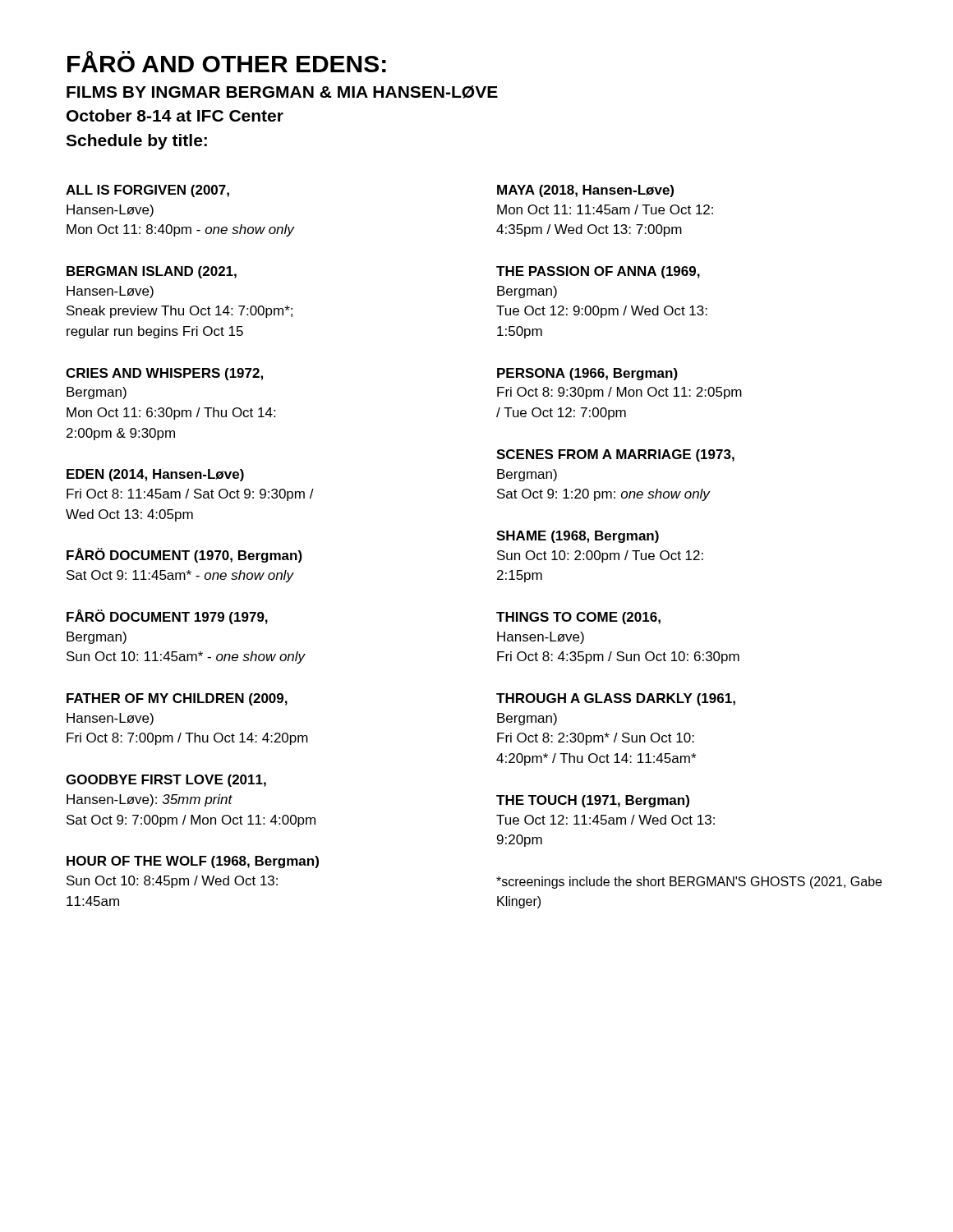953x1232 pixels.
Task: Locate the region starting "BERGMAN ISLAND (2021, Hansen-Løve)Sneak"
Action: pos(261,302)
